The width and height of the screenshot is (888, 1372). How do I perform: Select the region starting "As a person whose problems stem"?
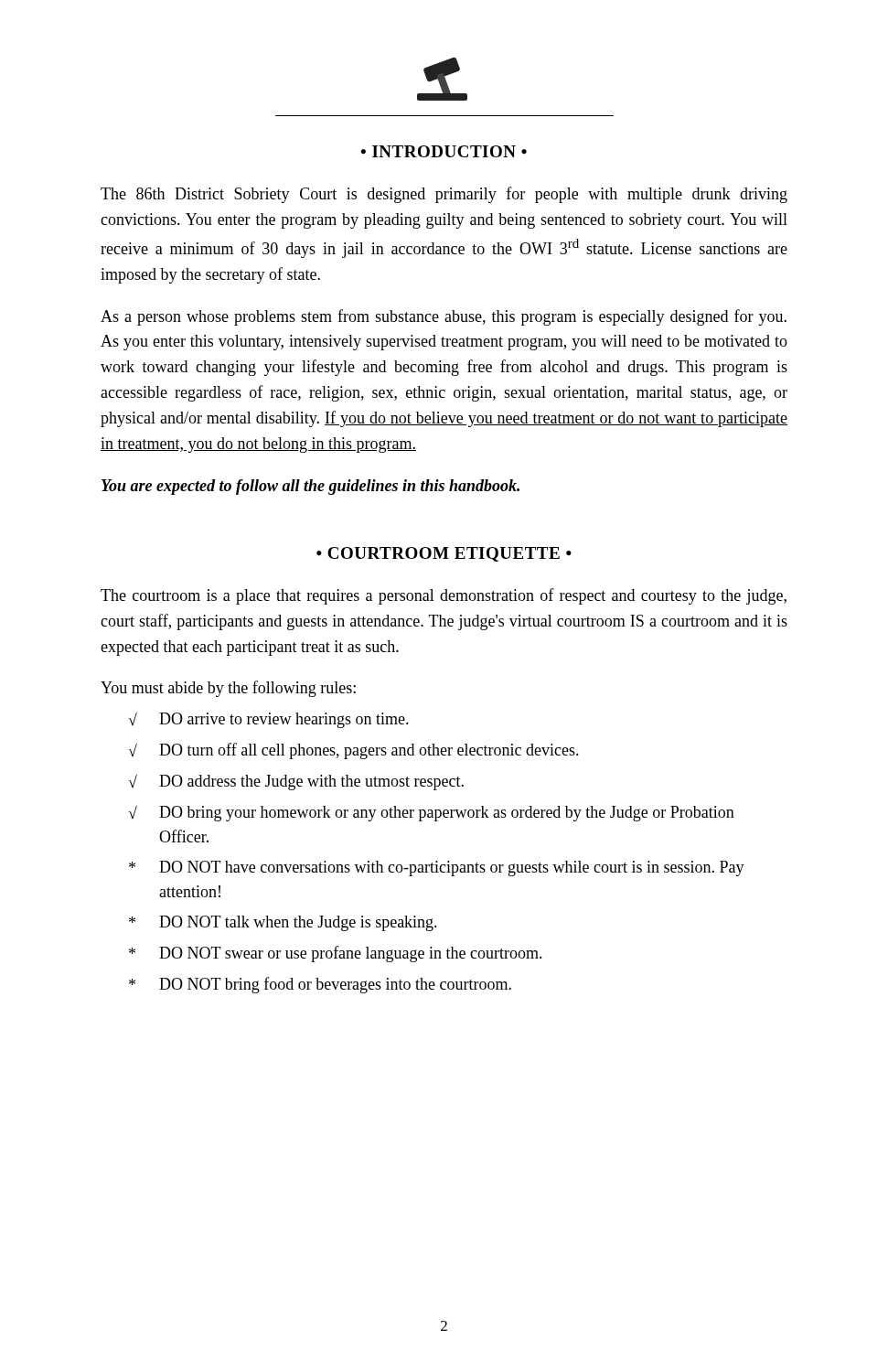444,380
